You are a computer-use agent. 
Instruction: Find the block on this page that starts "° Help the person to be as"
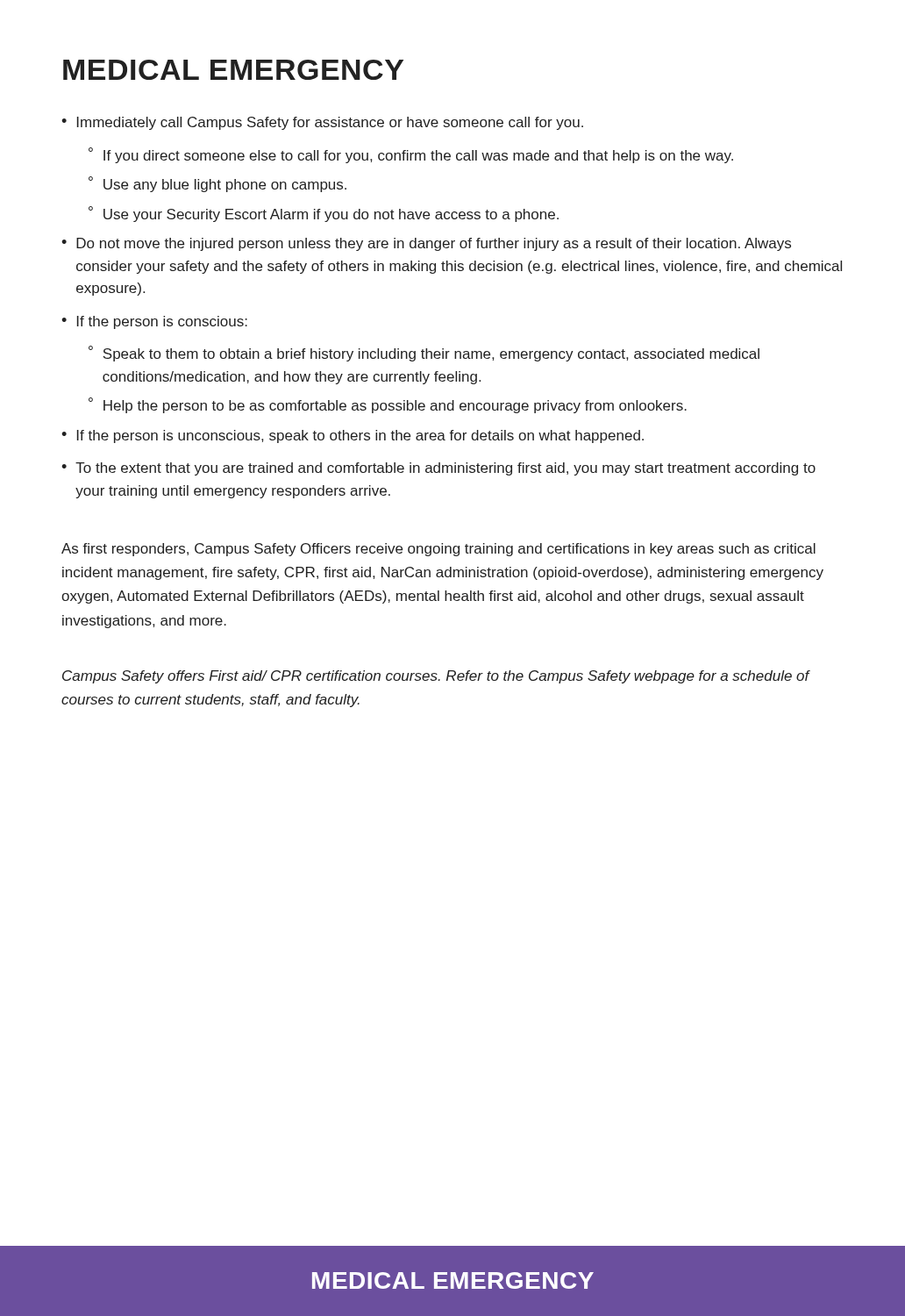466,406
